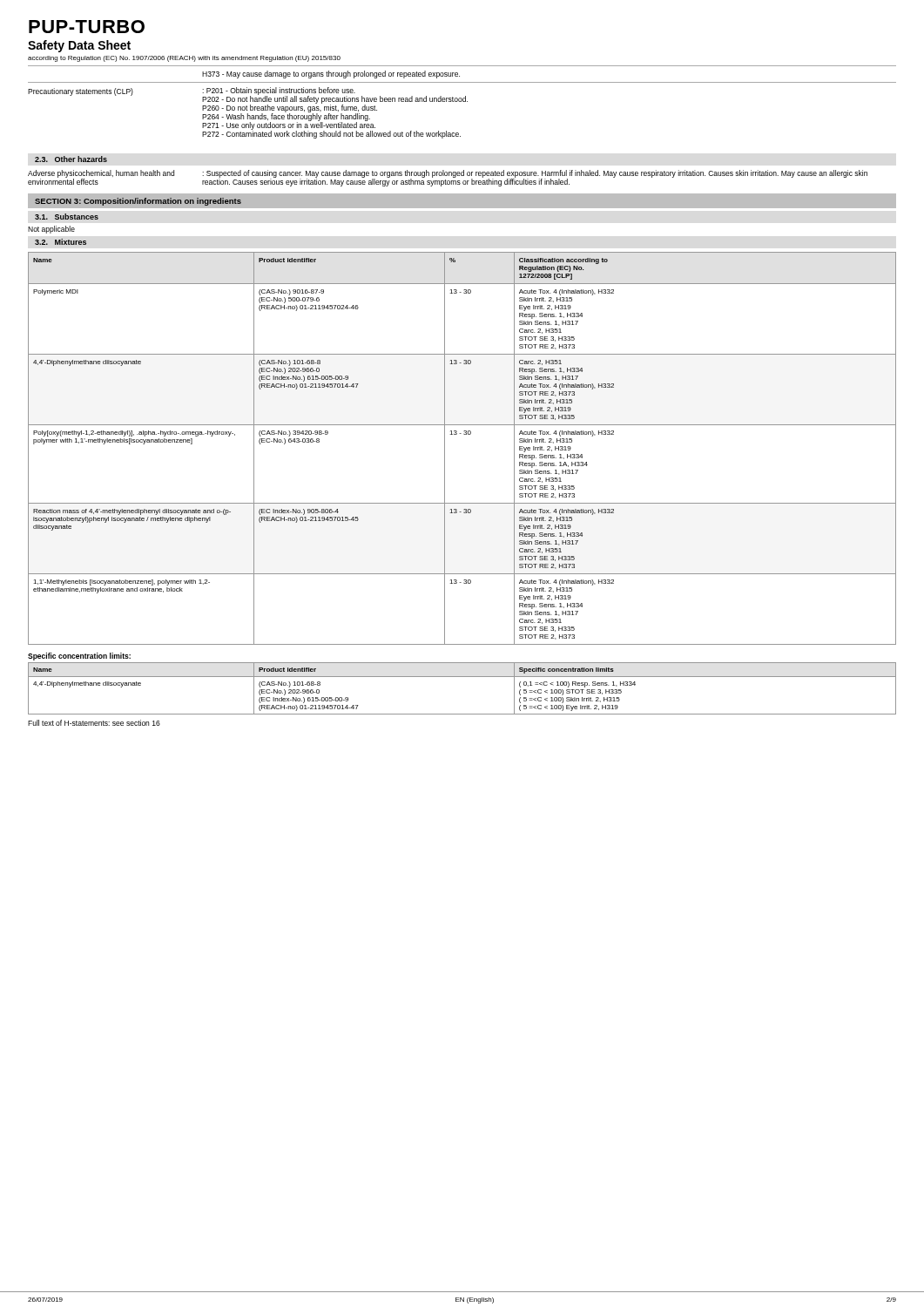
Task: Find the table that mentions "( 0,1 =<C <"
Action: (462, 688)
